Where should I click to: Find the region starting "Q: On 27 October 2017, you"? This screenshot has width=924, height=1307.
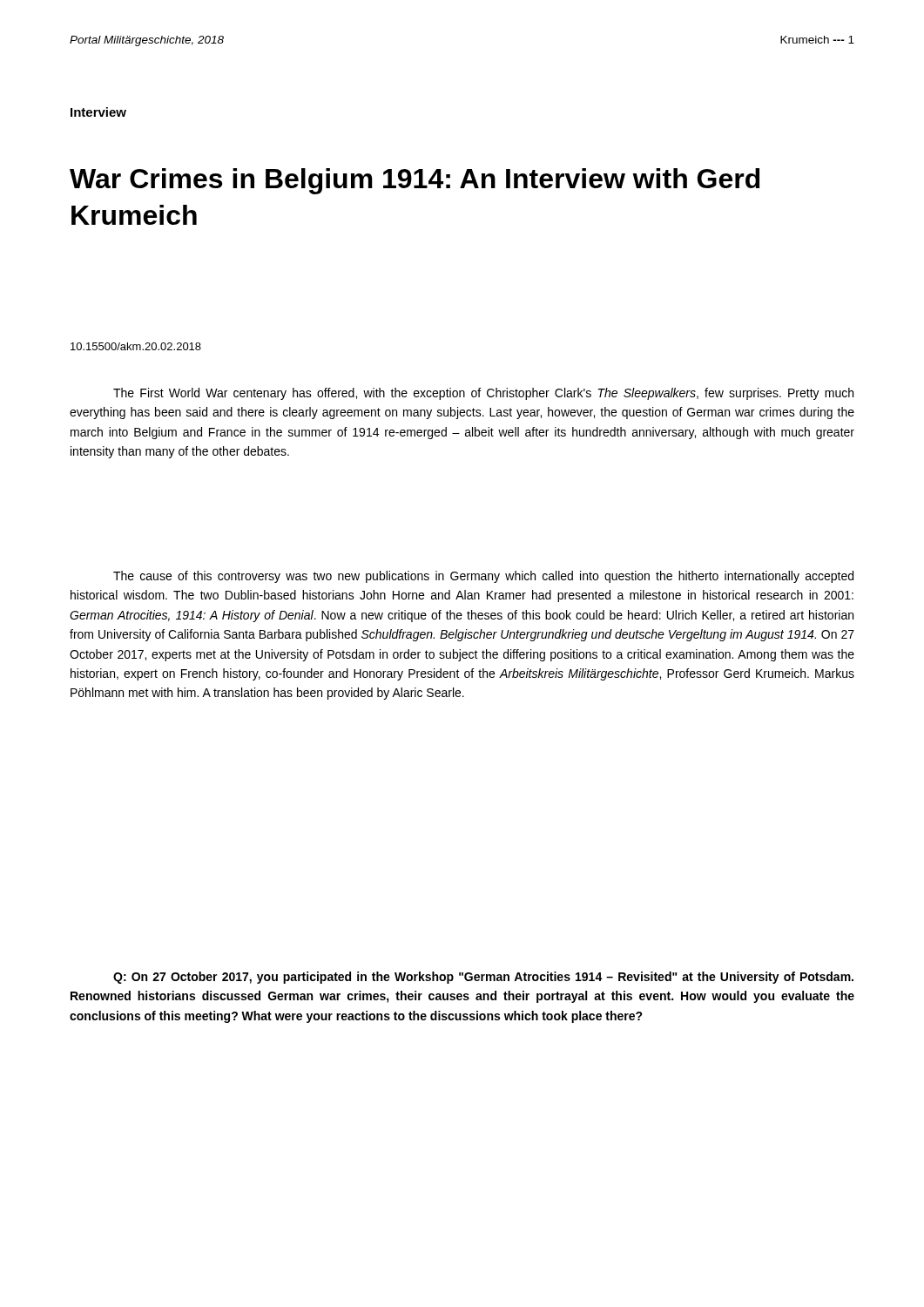[462, 996]
